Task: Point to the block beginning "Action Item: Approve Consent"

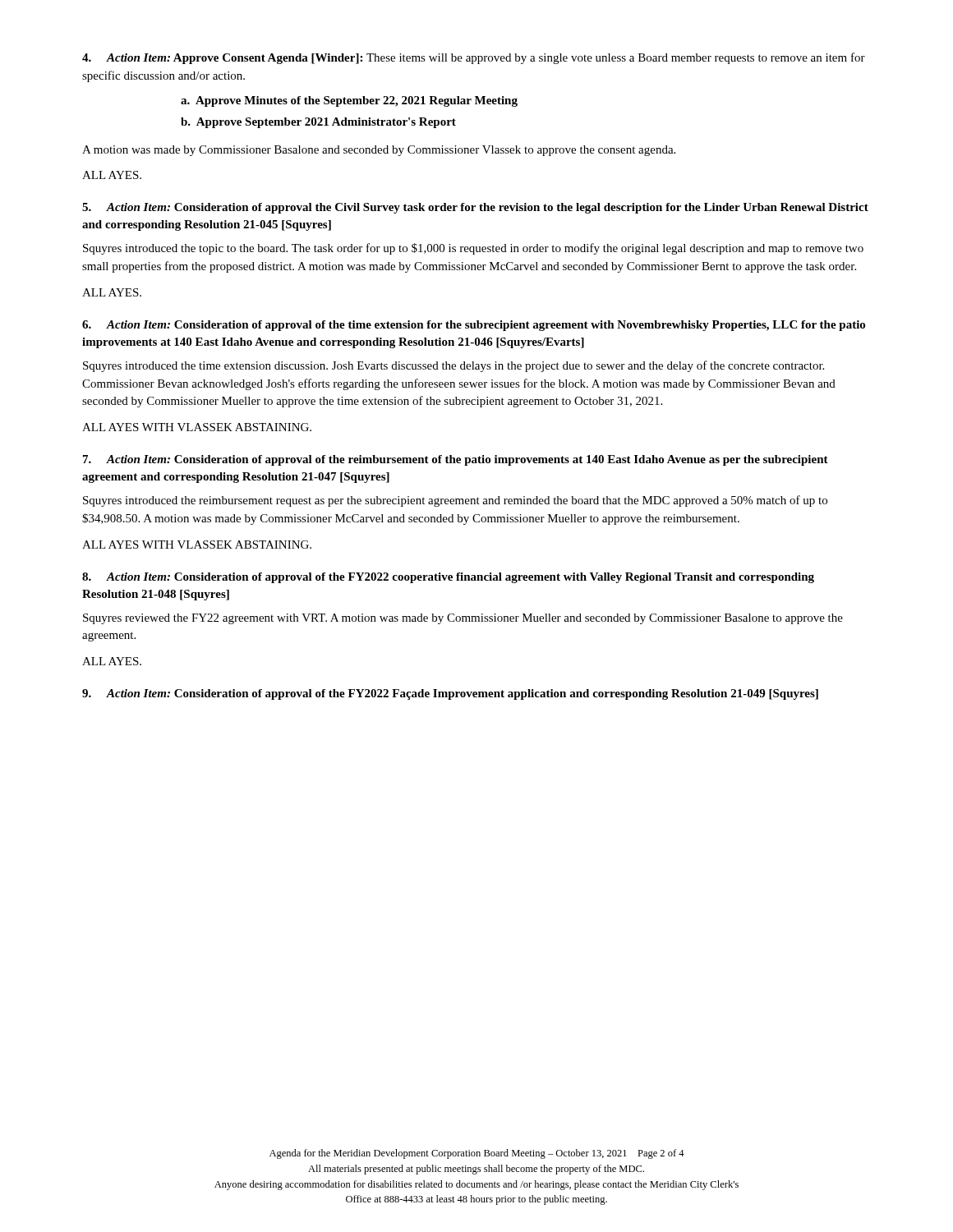Action: point(473,66)
